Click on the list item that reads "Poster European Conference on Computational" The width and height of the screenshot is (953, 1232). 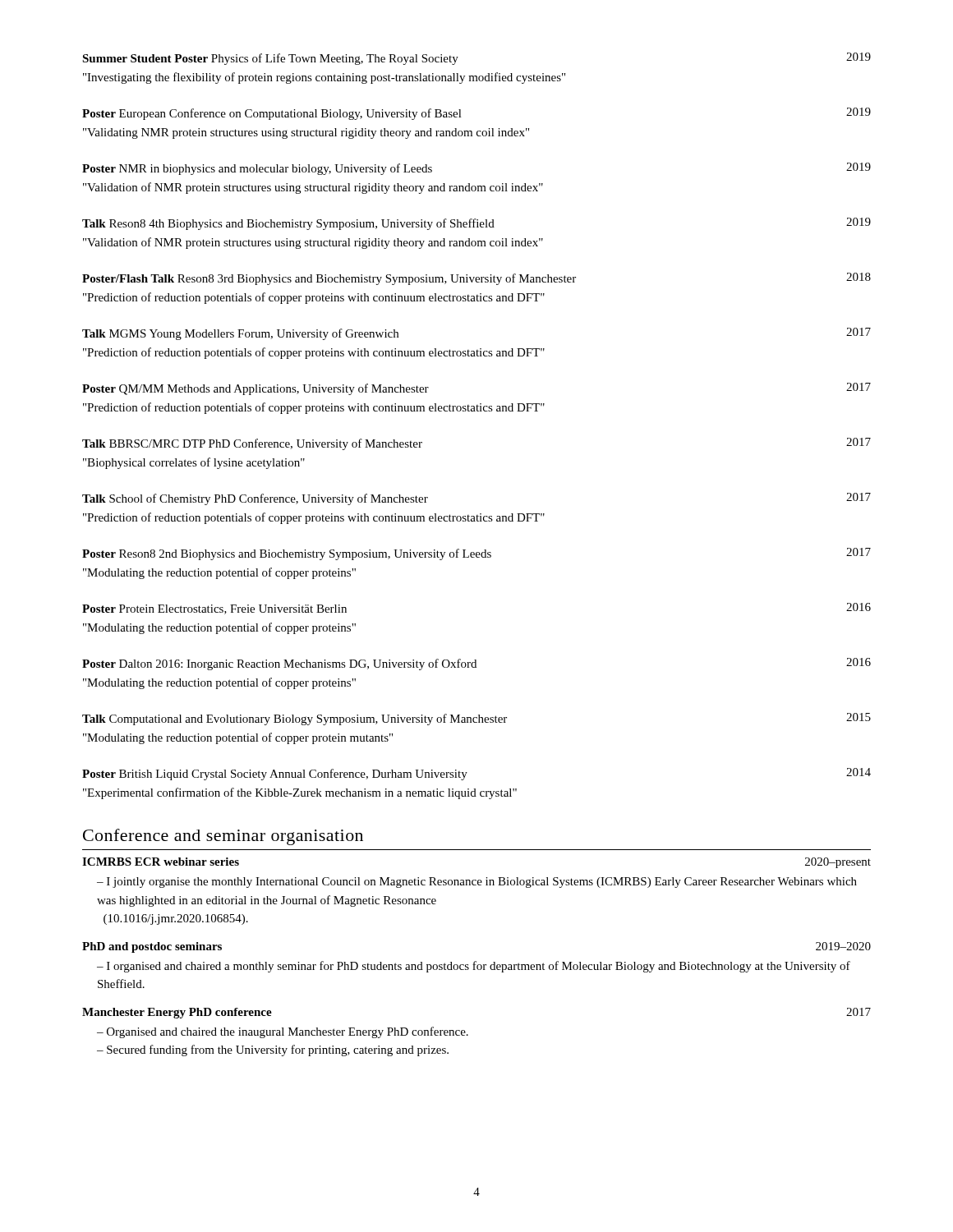476,123
